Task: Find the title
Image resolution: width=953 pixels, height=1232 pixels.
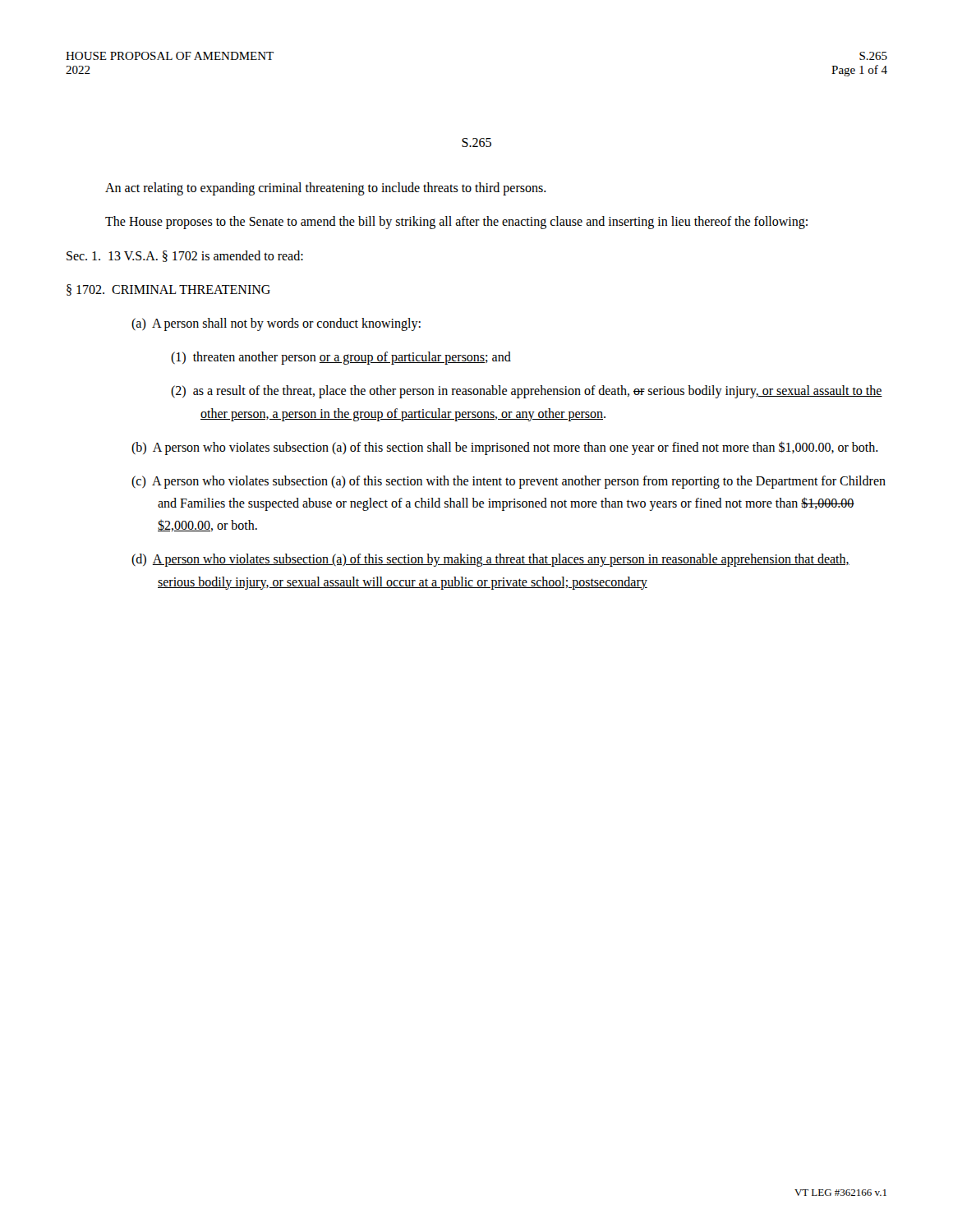Action: (x=476, y=142)
